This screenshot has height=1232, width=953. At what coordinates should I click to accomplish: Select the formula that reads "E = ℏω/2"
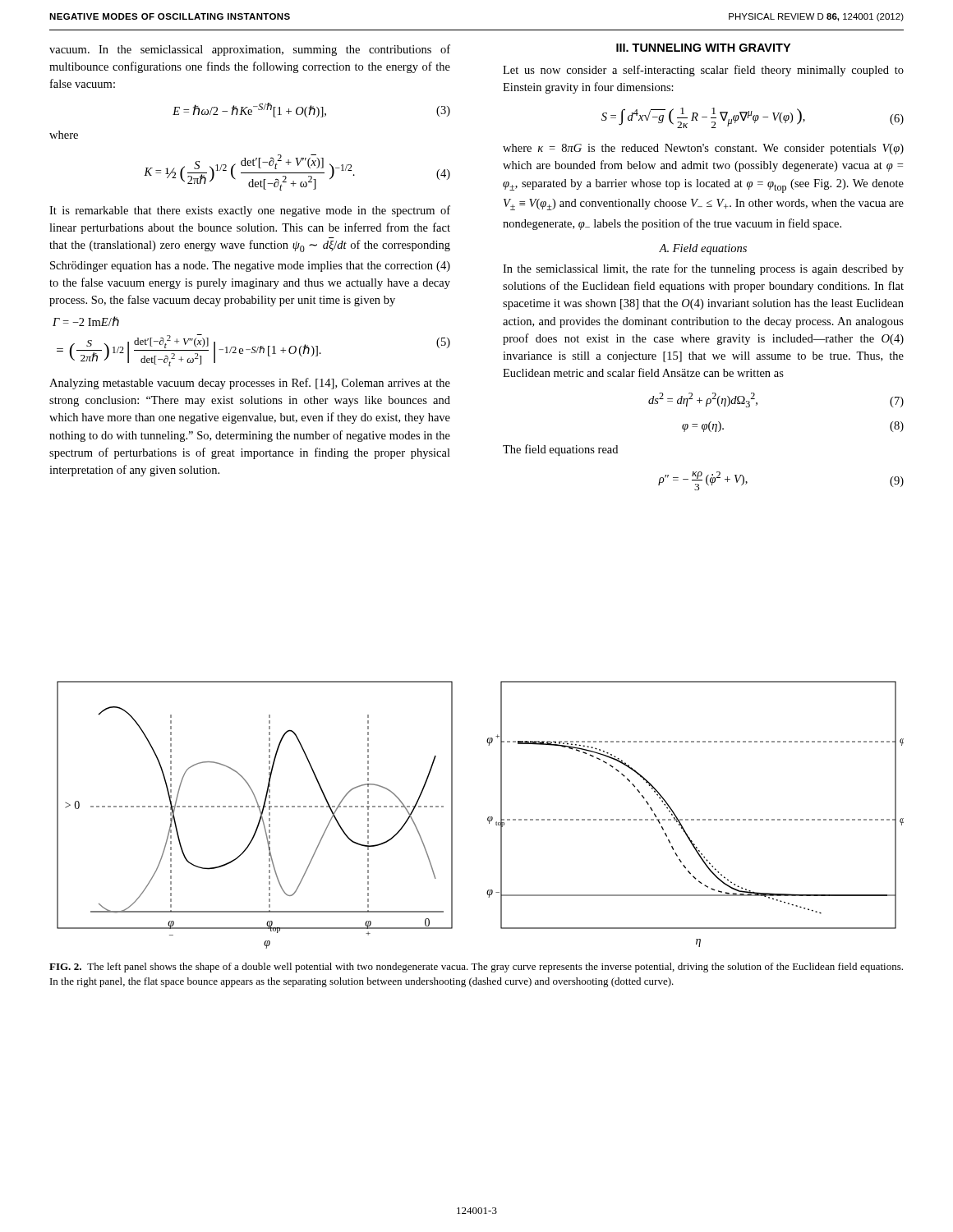311,110
